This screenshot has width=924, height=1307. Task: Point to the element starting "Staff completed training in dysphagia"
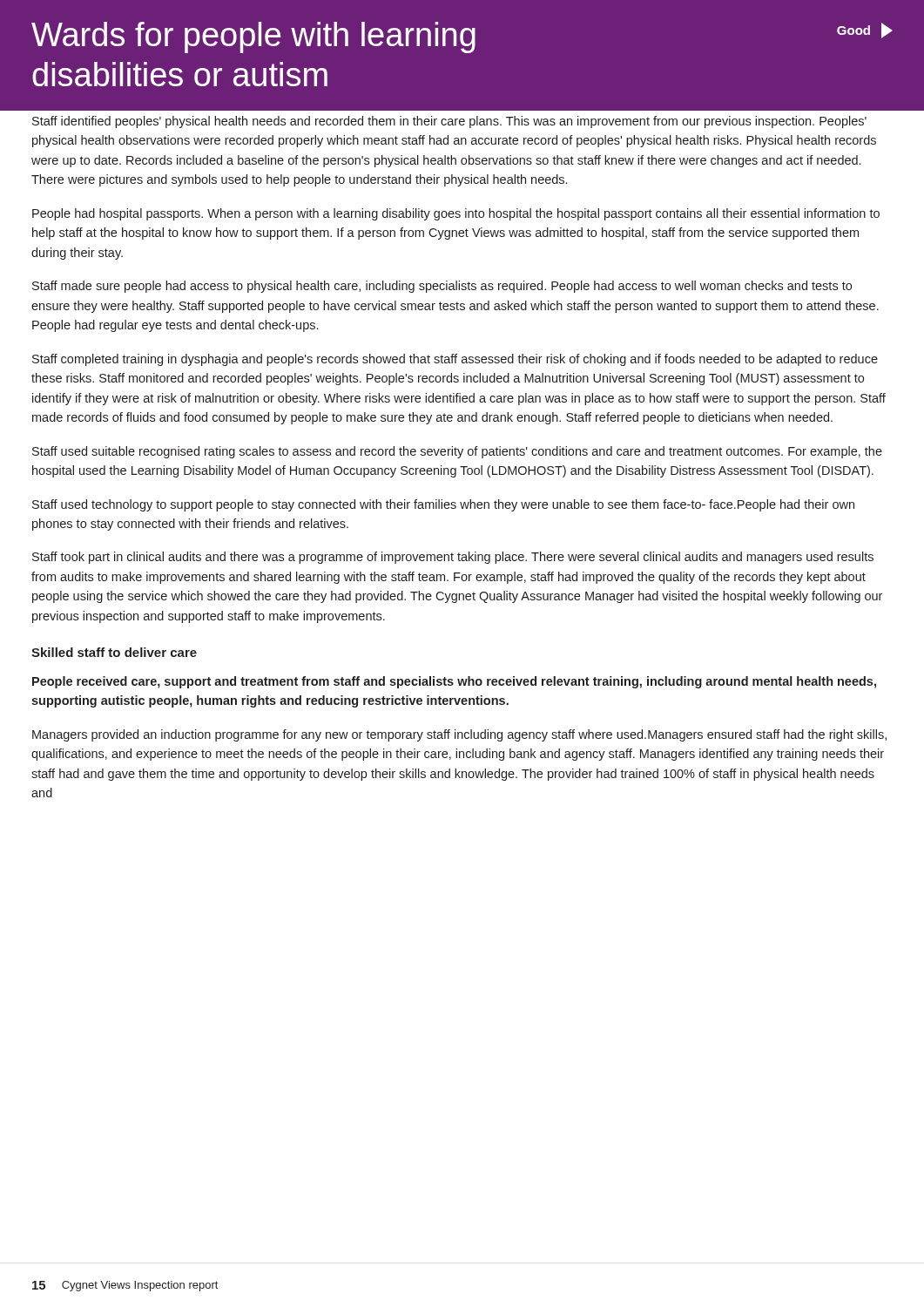(458, 388)
